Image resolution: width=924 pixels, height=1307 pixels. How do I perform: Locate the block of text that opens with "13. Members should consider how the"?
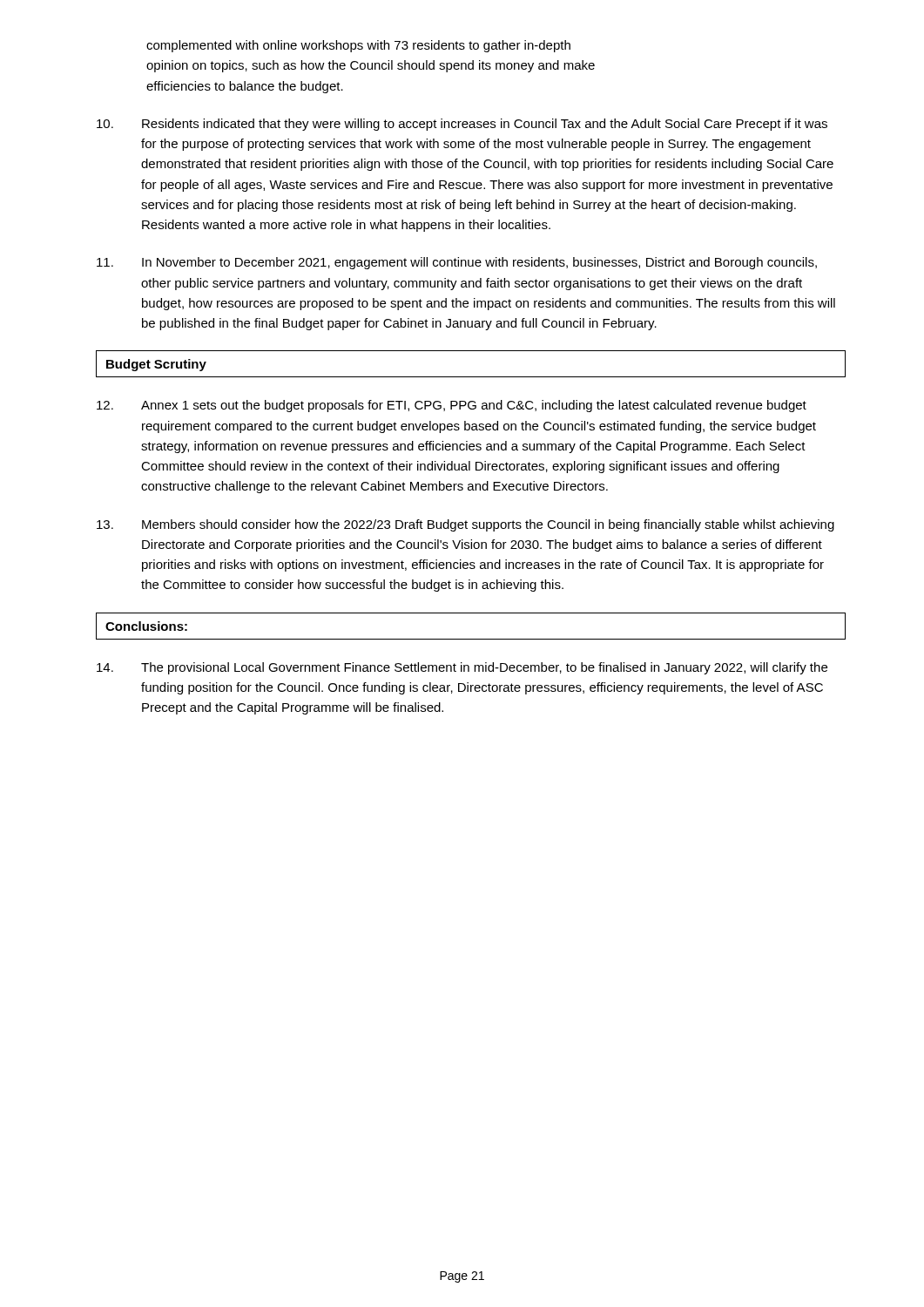tap(471, 554)
